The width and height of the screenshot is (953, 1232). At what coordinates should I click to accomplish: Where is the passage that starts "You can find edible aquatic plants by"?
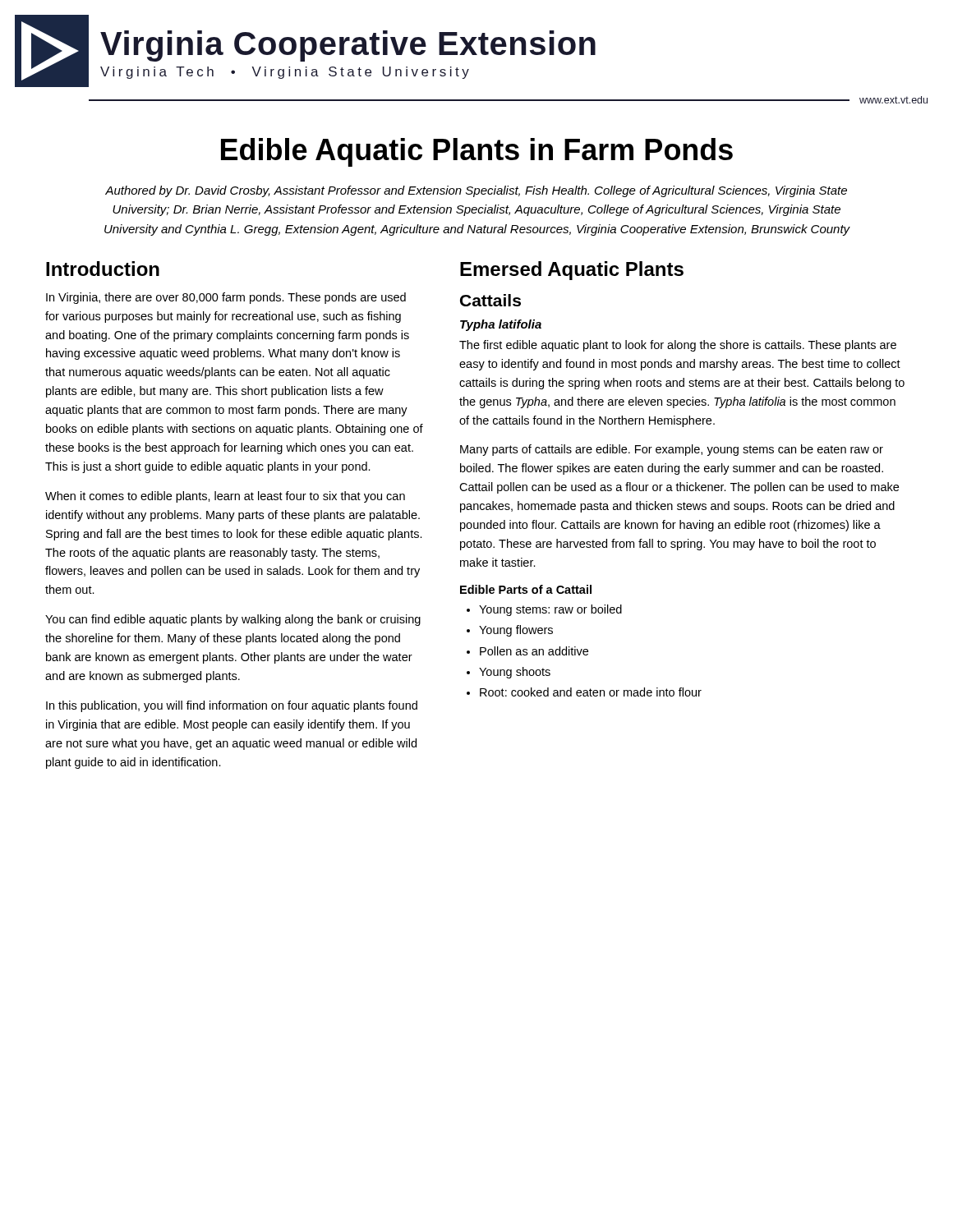click(233, 648)
